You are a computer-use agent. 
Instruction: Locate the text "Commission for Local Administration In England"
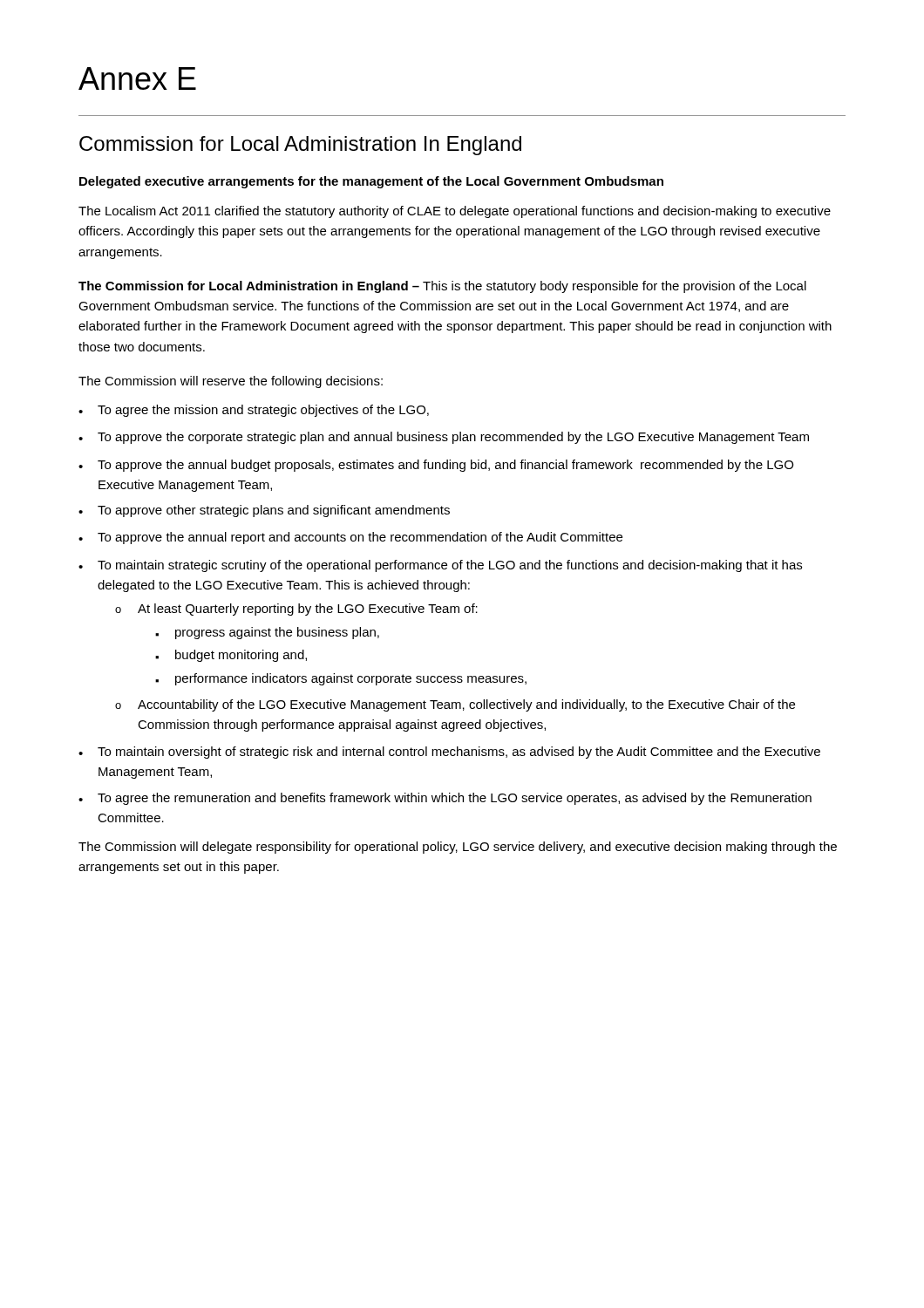301,143
